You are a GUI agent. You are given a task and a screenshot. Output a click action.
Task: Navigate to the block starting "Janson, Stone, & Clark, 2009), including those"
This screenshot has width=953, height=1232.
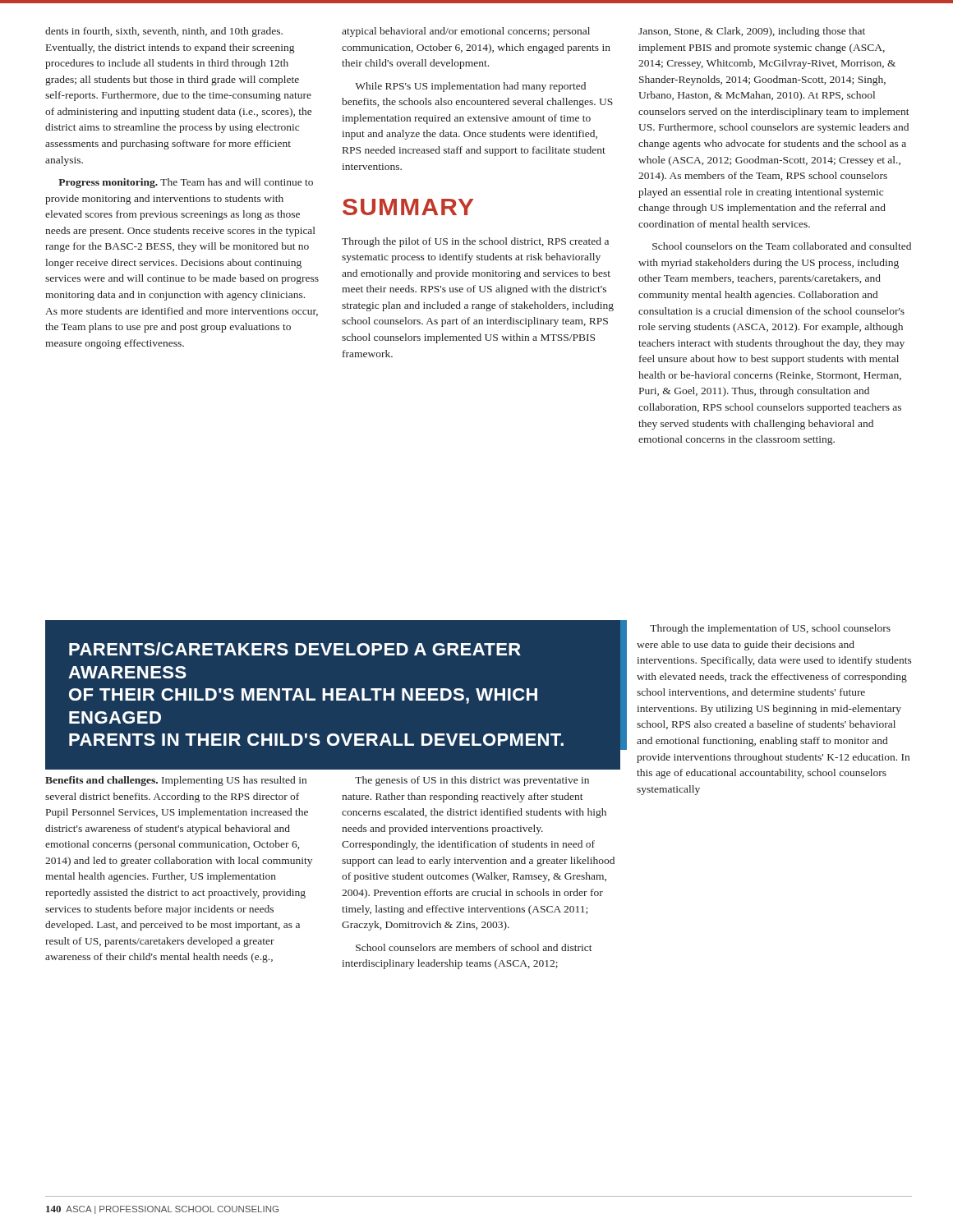pyautogui.click(x=775, y=235)
